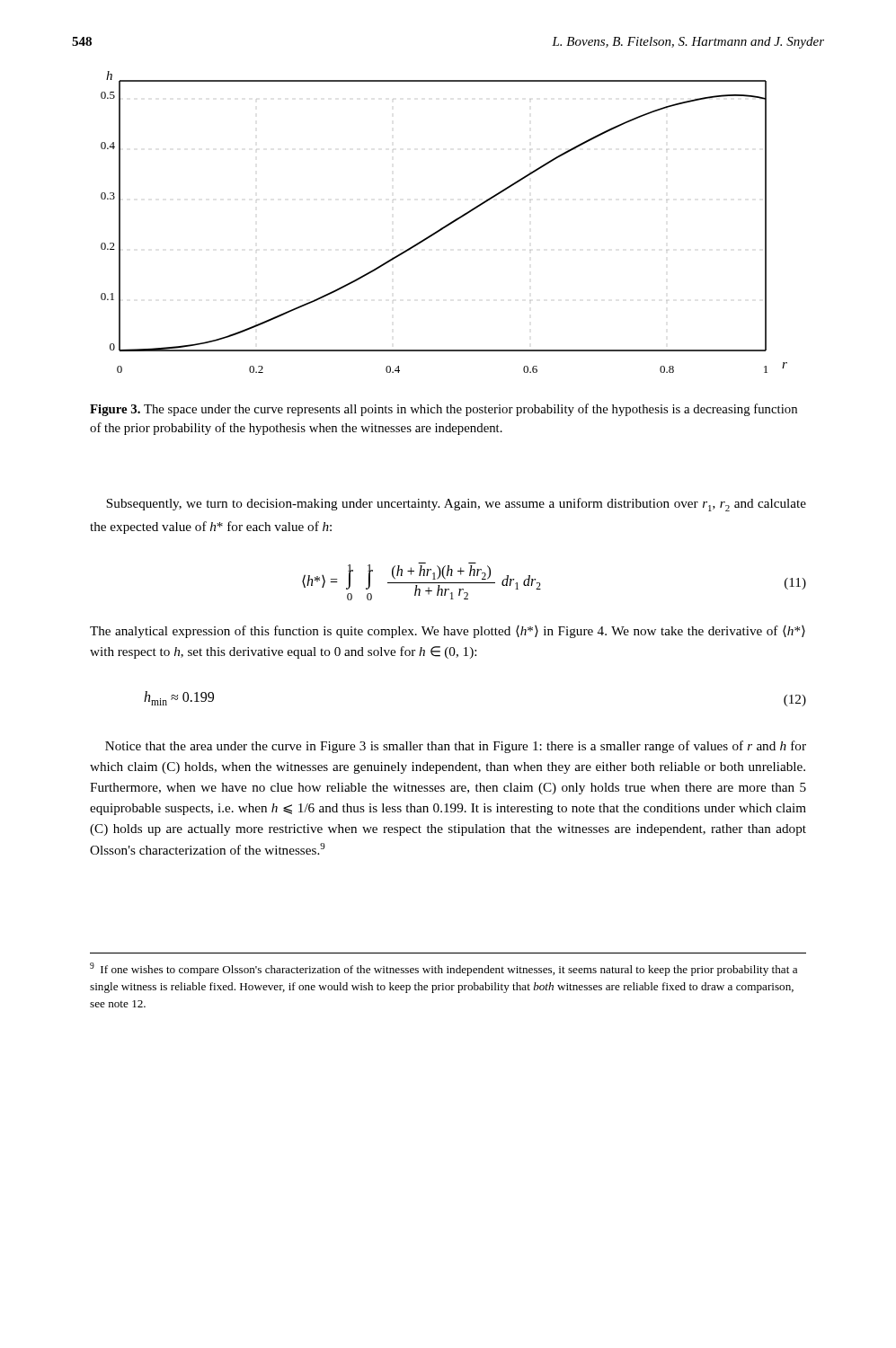Viewport: 896px width, 1348px height.
Task: Locate the text block starting "hmin ≈ 0.199 (12)"
Action: (x=184, y=699)
